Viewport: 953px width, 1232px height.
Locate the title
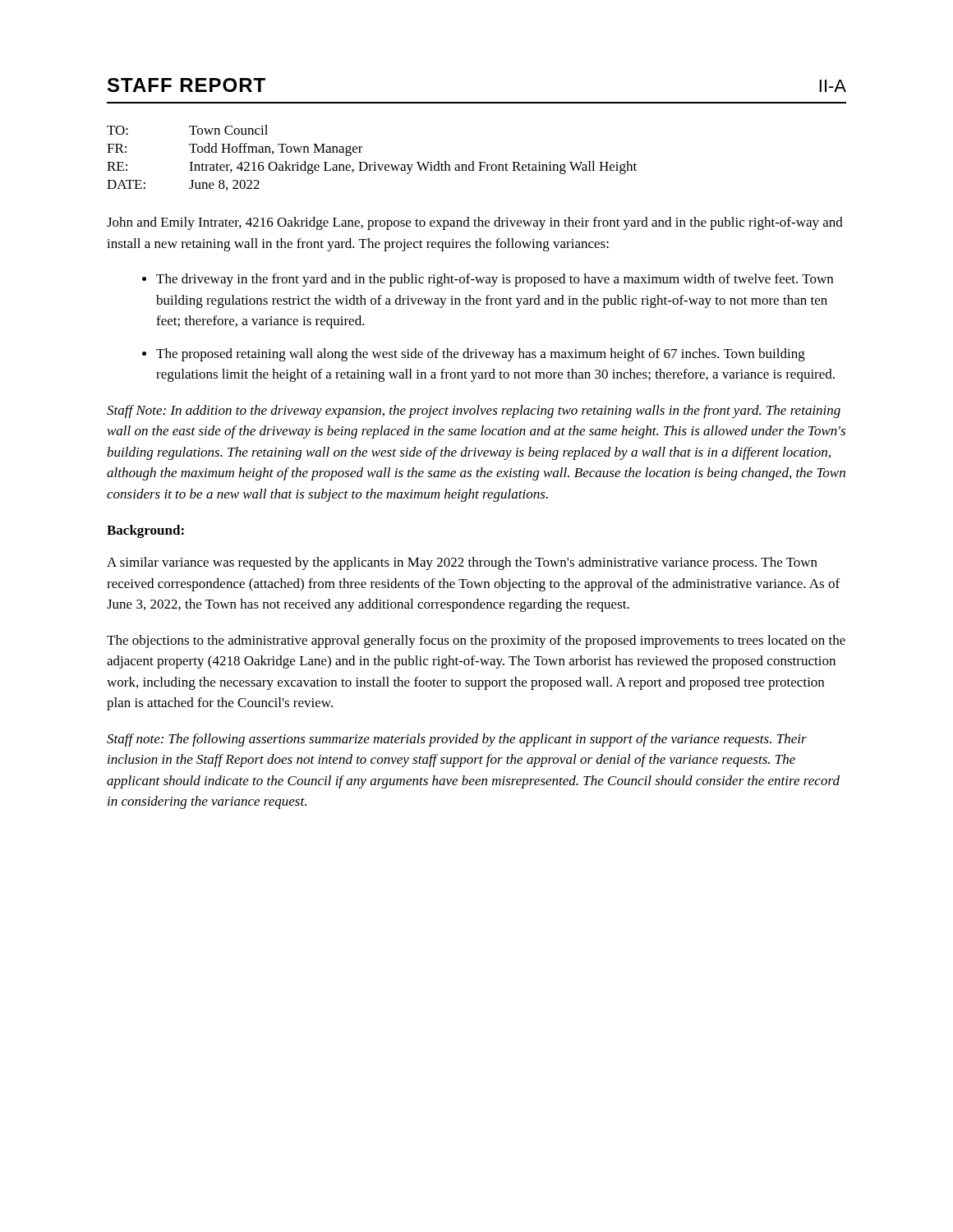(476, 85)
